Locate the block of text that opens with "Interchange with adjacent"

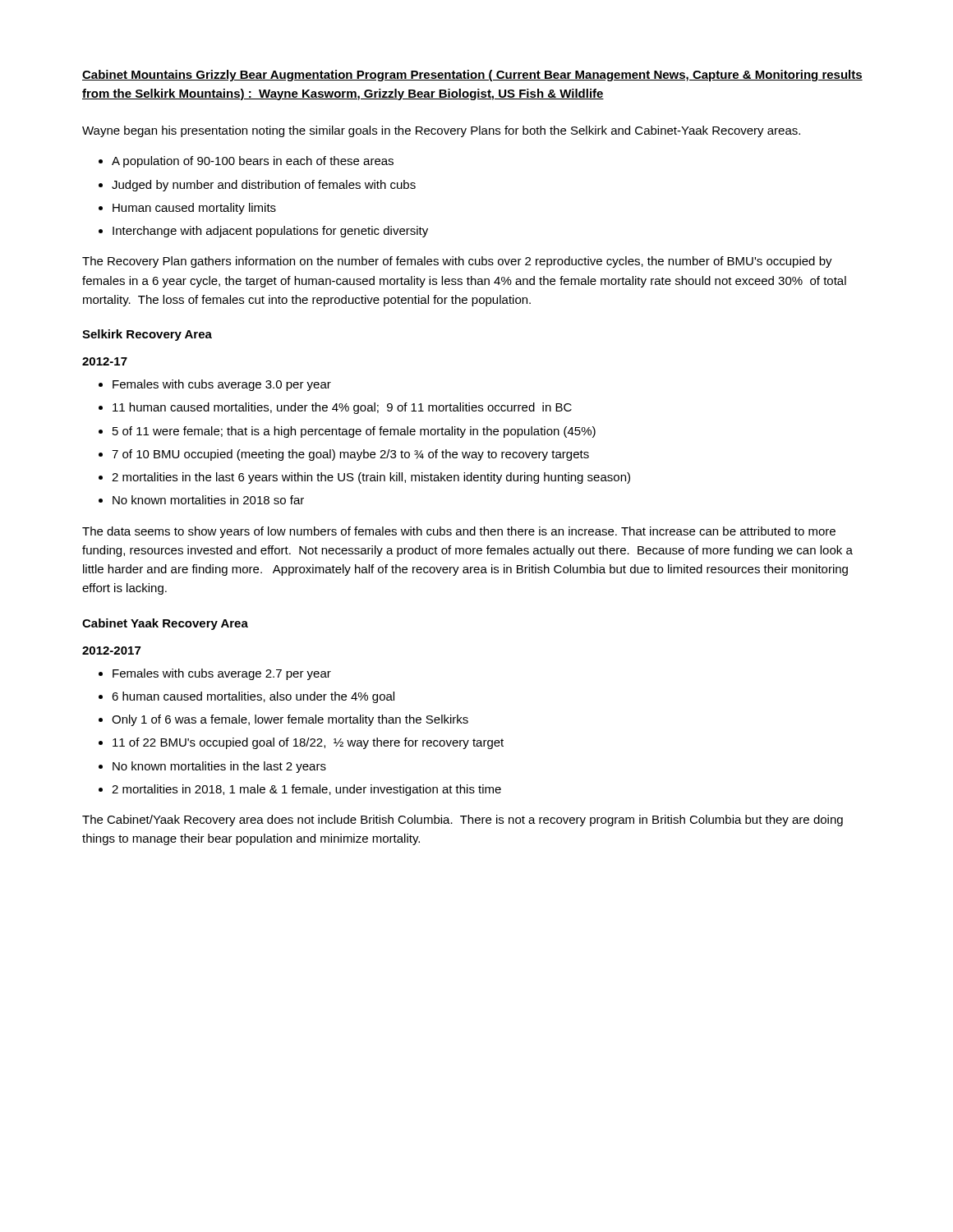click(x=270, y=230)
